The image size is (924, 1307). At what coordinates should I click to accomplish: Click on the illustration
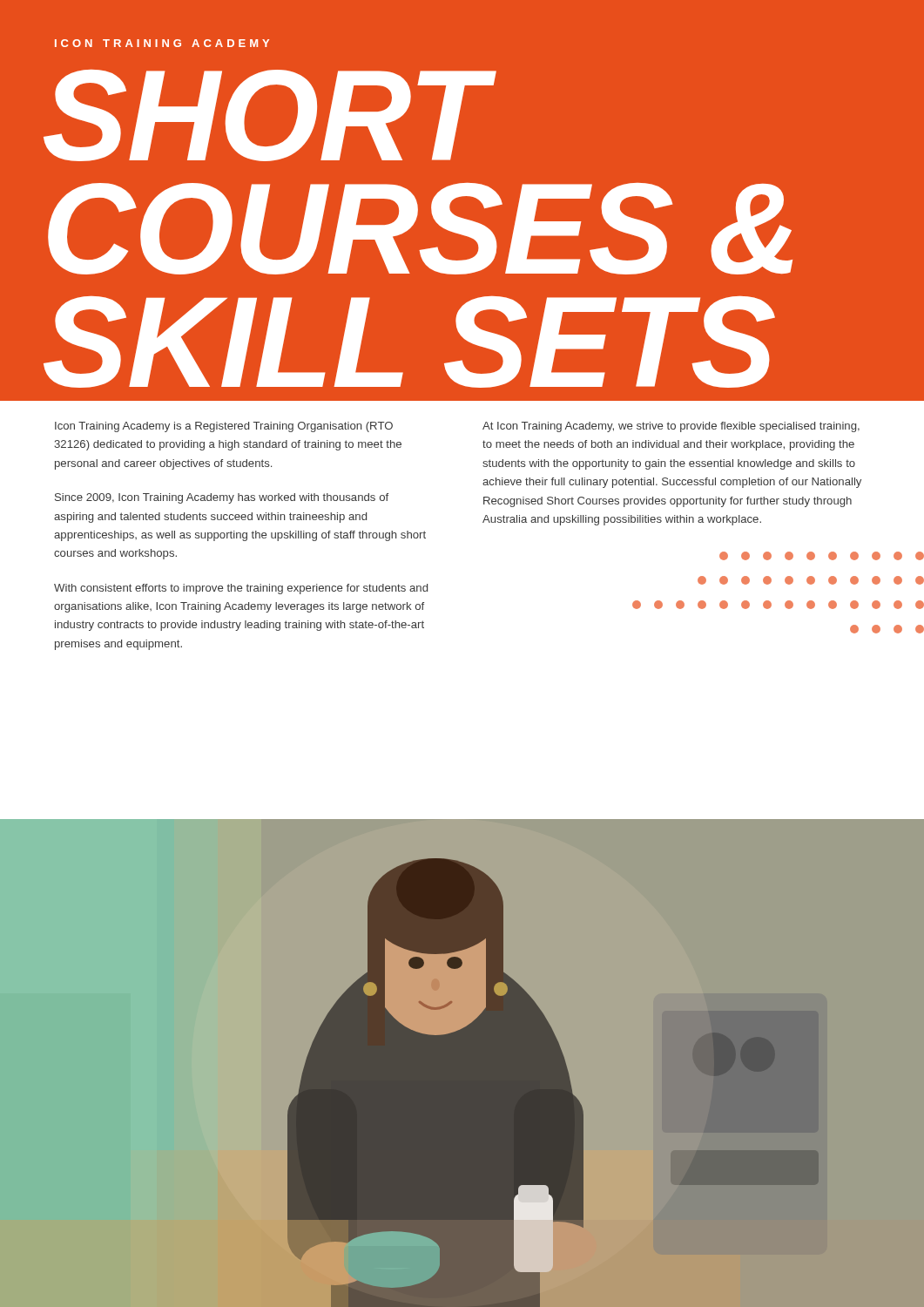pos(737,595)
